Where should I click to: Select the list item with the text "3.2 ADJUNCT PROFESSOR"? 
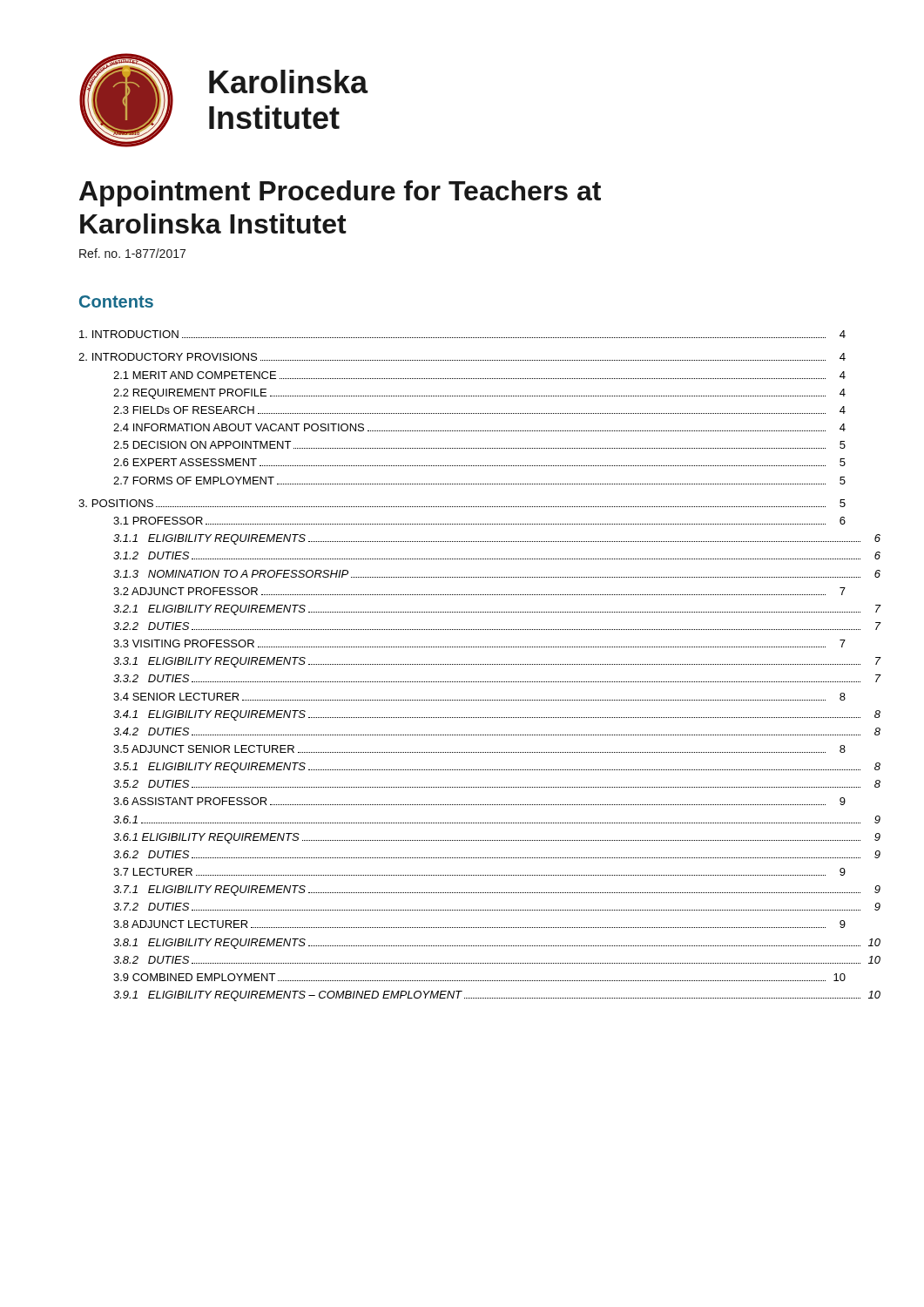point(462,591)
